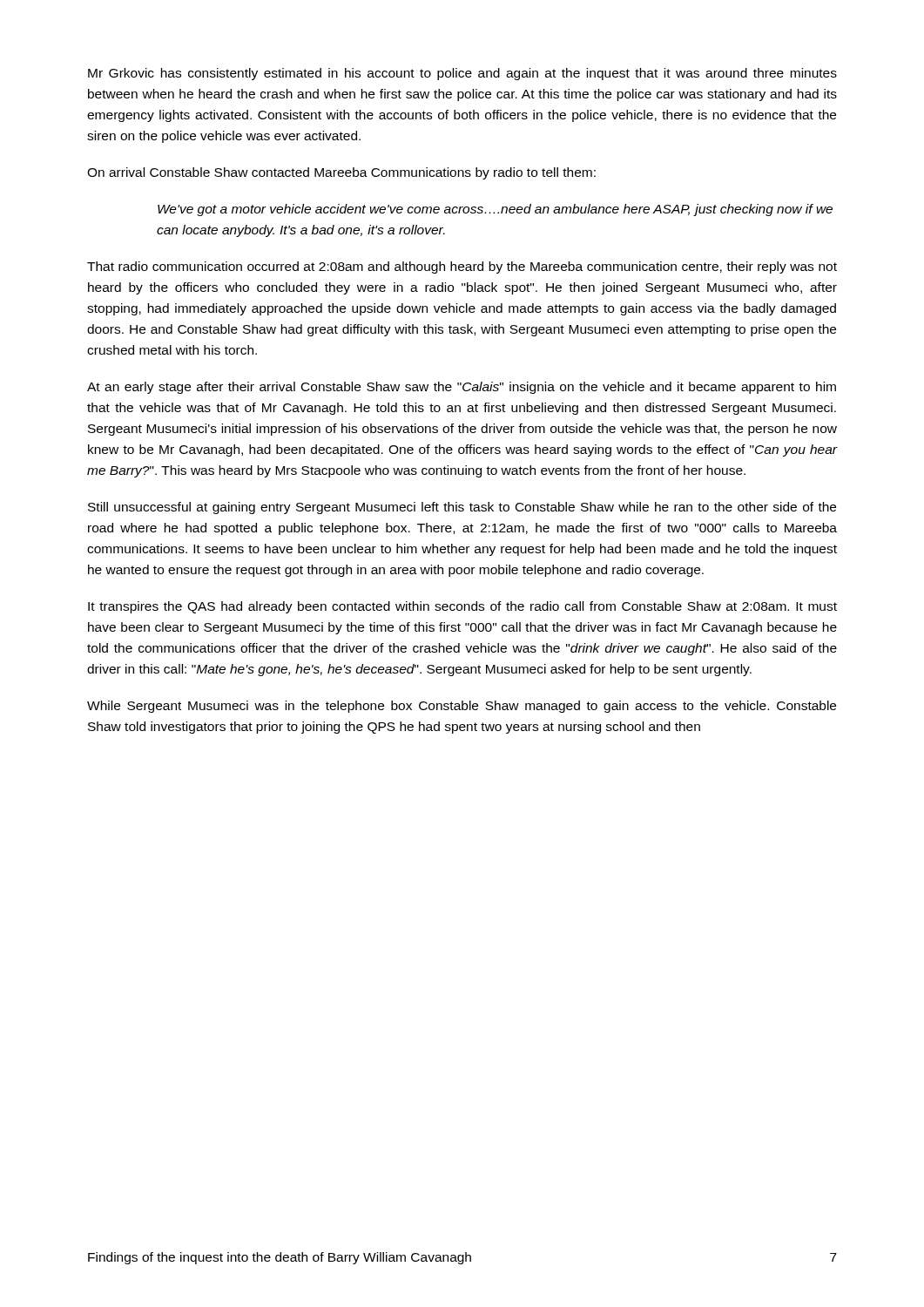The width and height of the screenshot is (924, 1307).
Task: Find the text block that reads "At an early stage after their arrival"
Action: [462, 428]
